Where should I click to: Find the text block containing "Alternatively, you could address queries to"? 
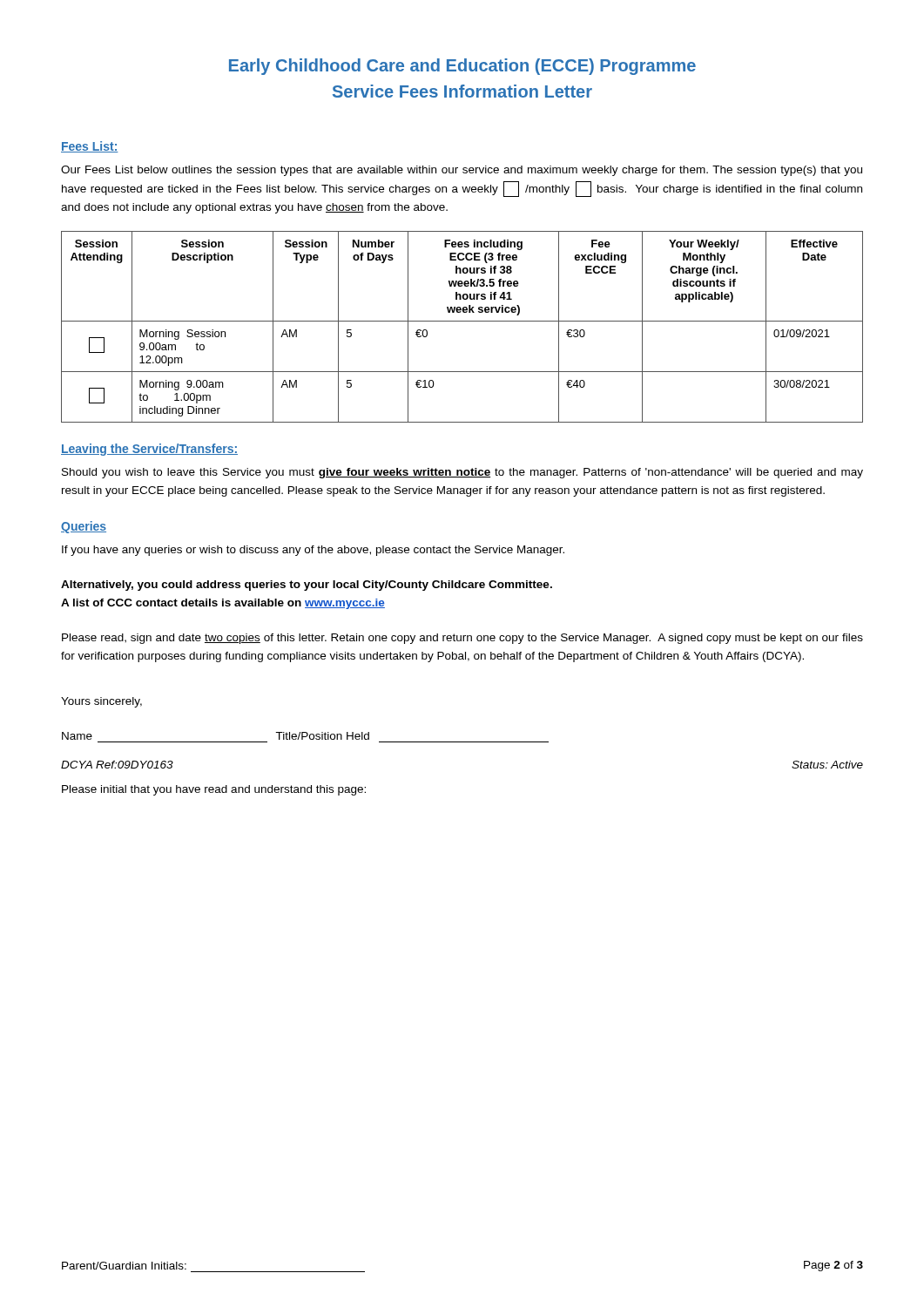(x=307, y=593)
